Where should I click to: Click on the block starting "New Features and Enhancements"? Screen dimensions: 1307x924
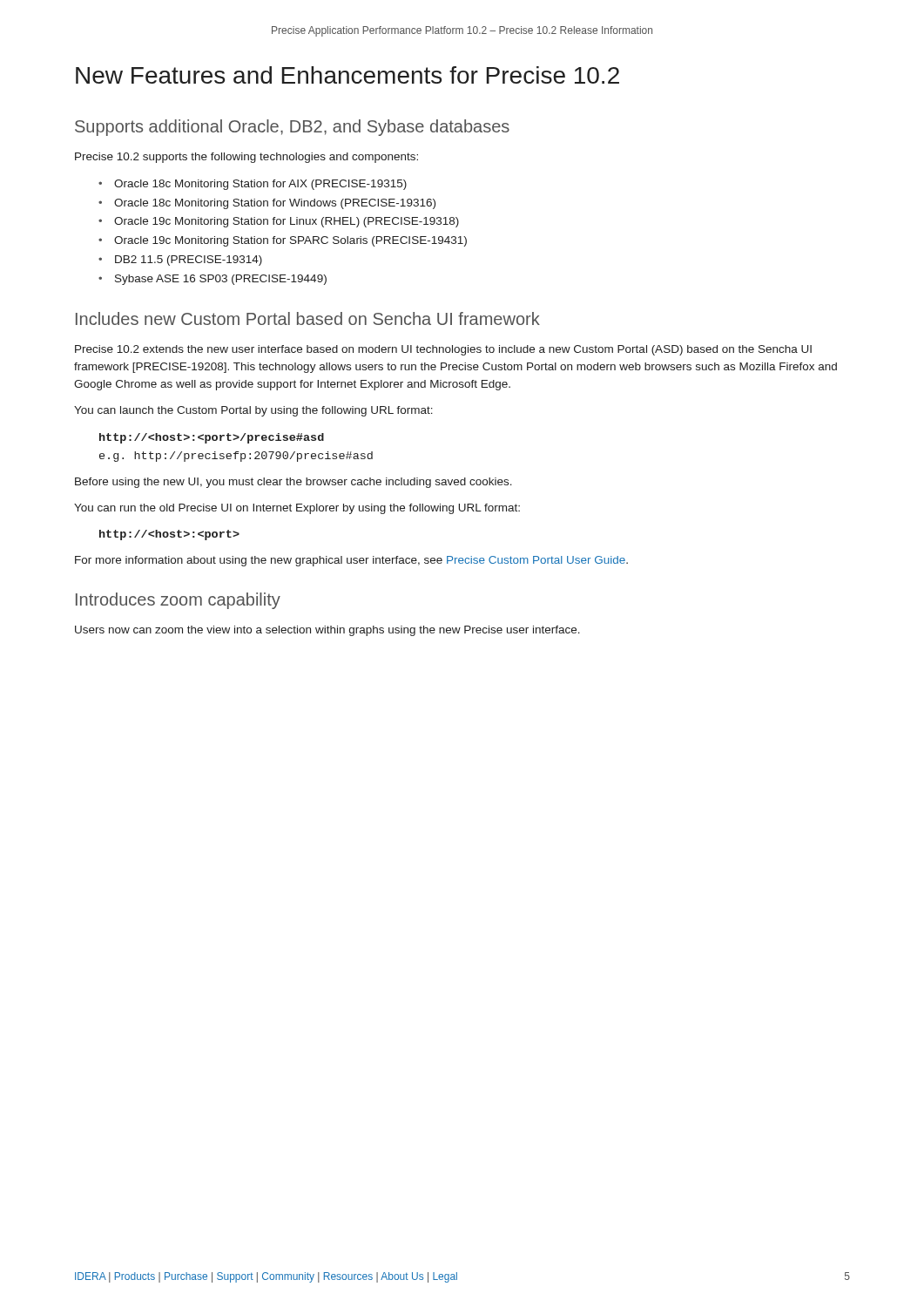click(347, 75)
